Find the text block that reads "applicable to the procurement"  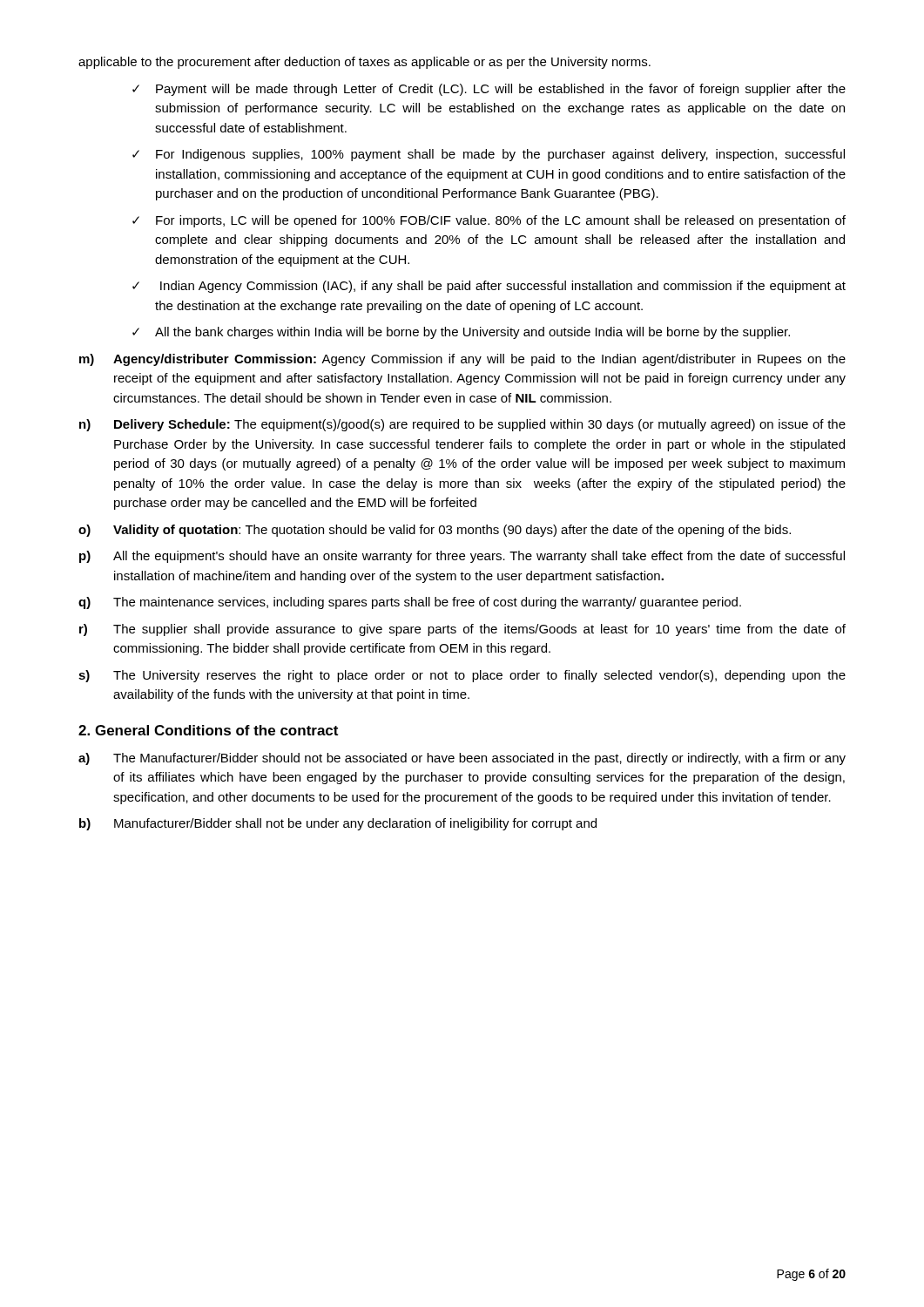[x=365, y=61]
